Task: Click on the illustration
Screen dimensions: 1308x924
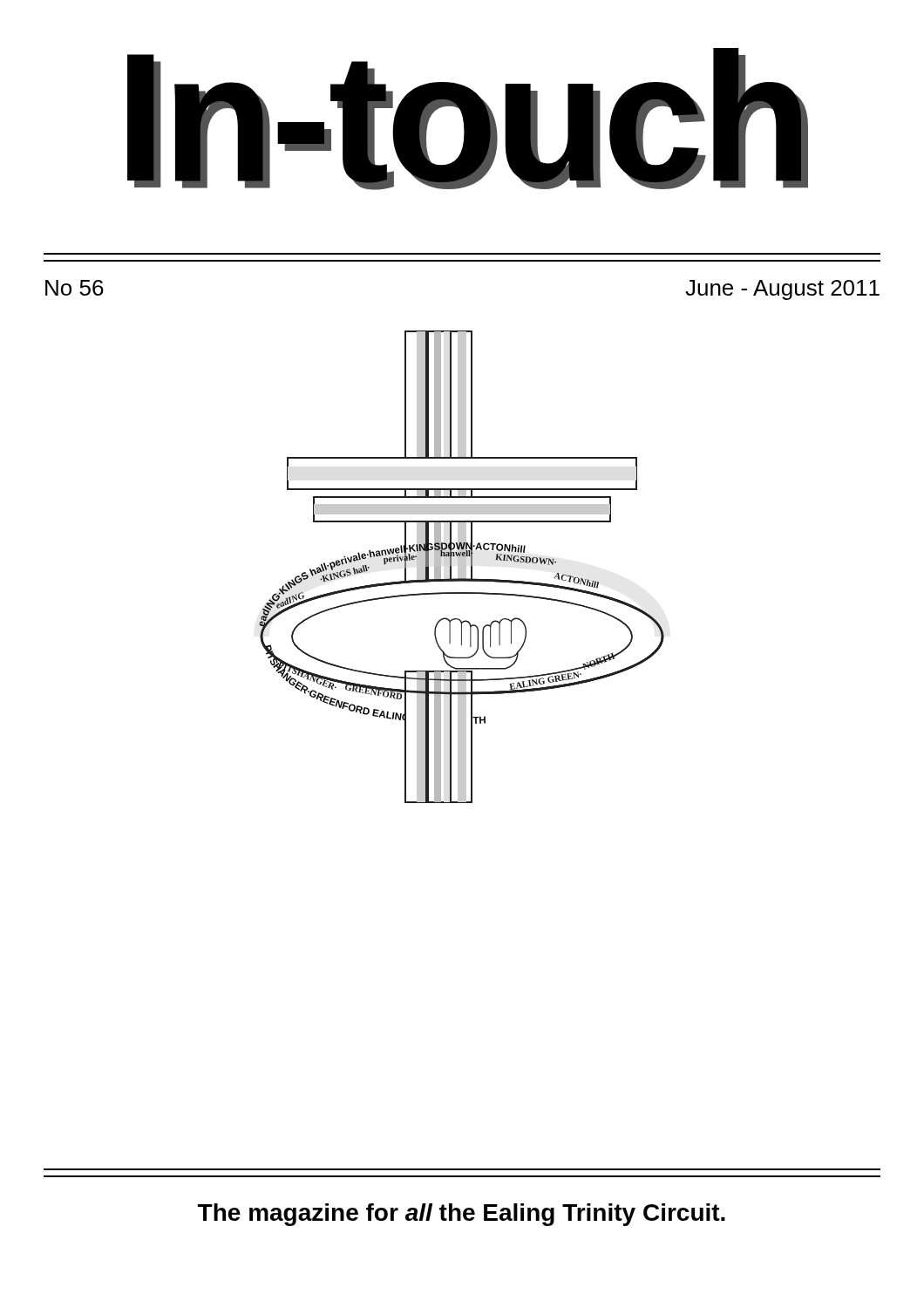Action: [x=462, y=593]
